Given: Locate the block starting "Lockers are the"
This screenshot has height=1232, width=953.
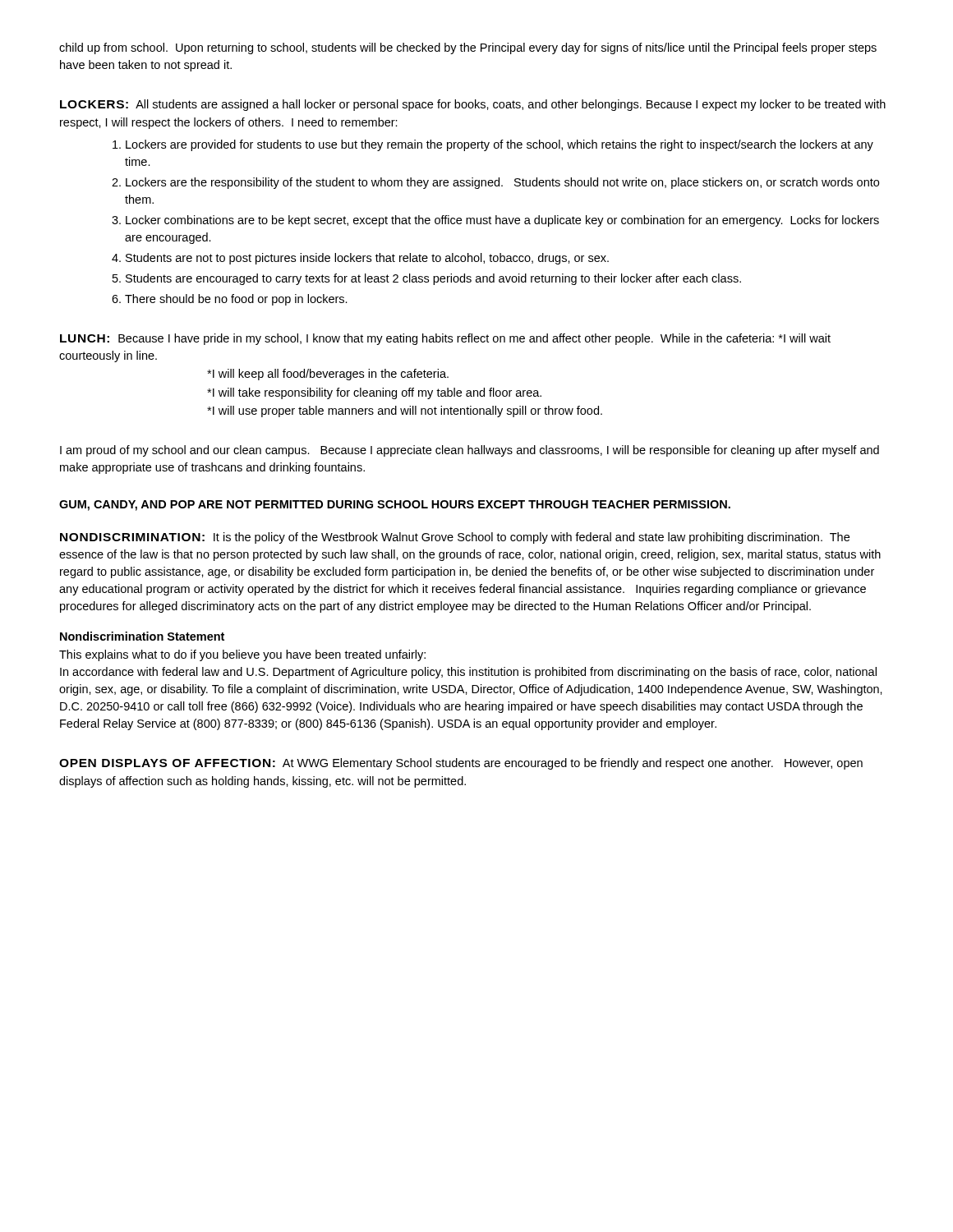Looking at the screenshot, I should [509, 191].
